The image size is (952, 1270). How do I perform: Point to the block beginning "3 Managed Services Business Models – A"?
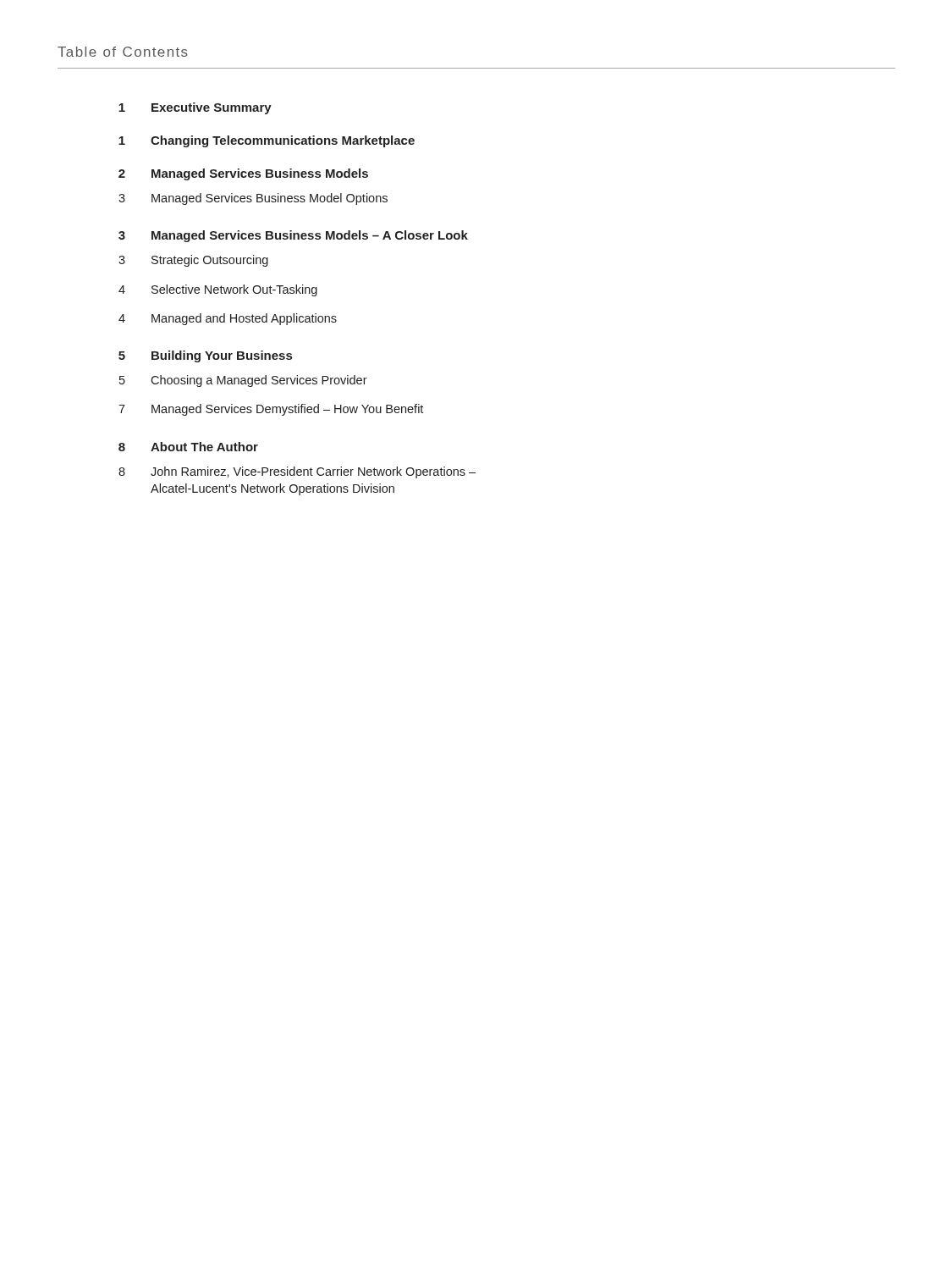pyautogui.click(x=476, y=235)
